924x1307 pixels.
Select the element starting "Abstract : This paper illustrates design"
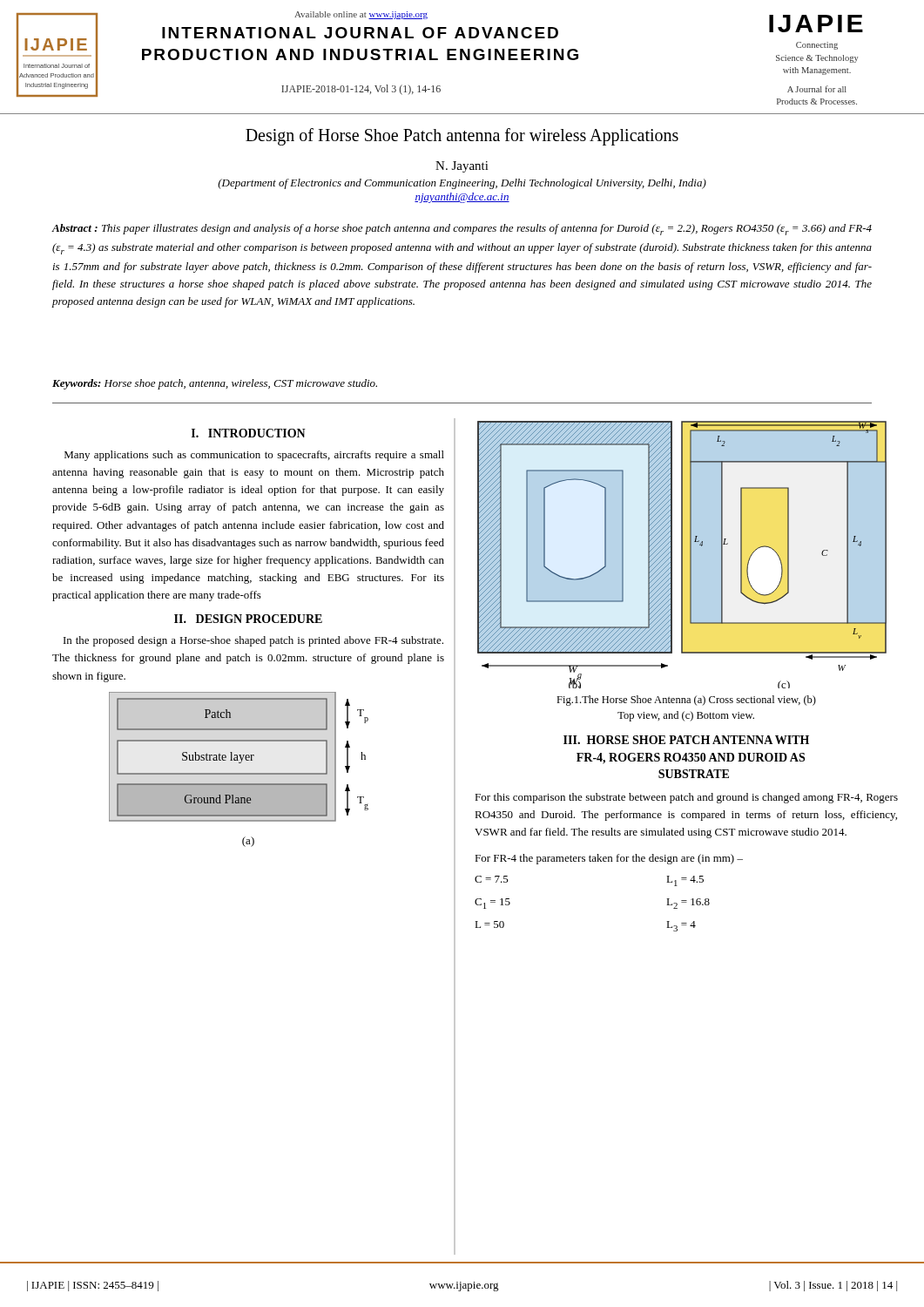pyautogui.click(x=462, y=264)
